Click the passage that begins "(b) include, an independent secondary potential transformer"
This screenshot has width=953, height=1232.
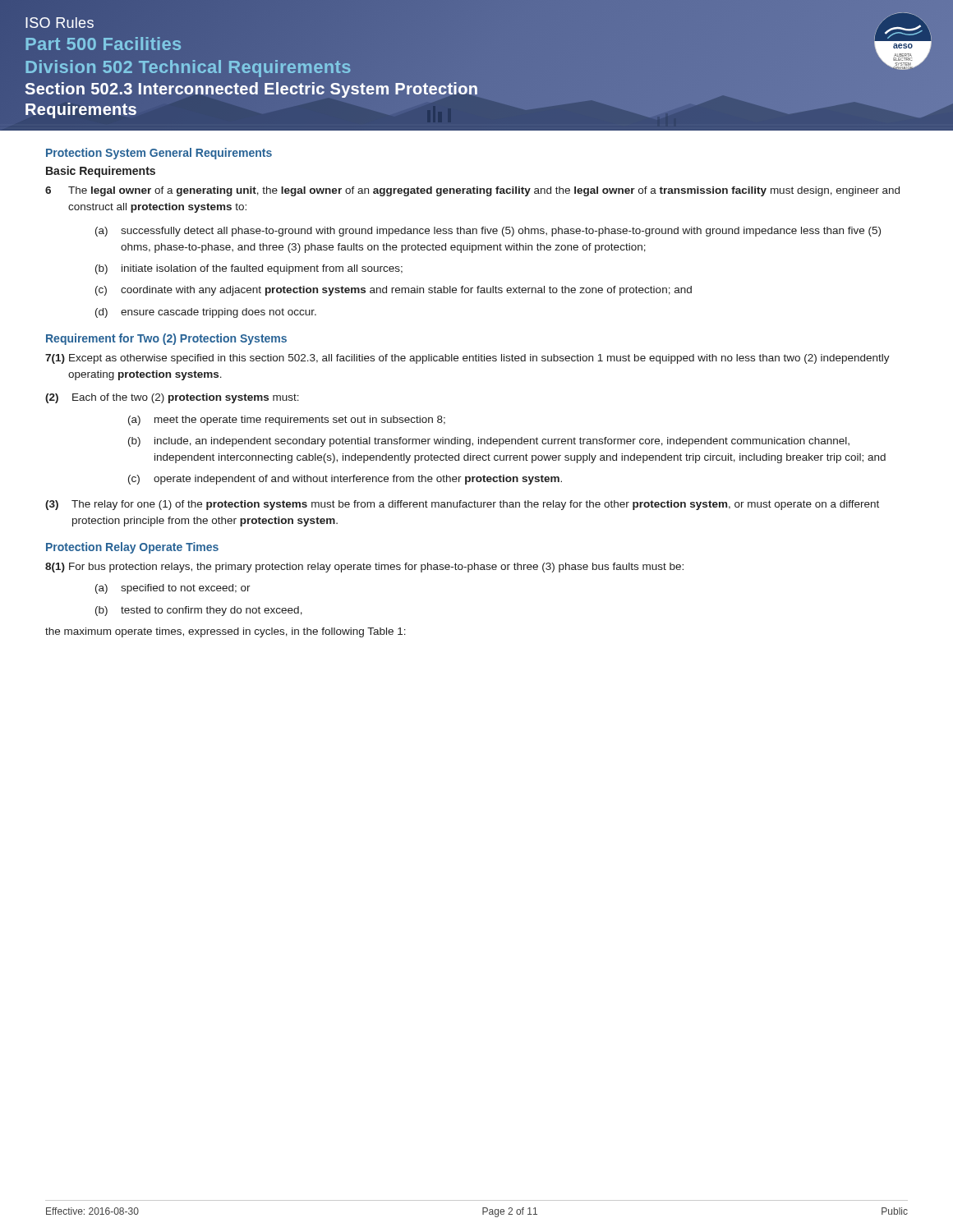[518, 449]
